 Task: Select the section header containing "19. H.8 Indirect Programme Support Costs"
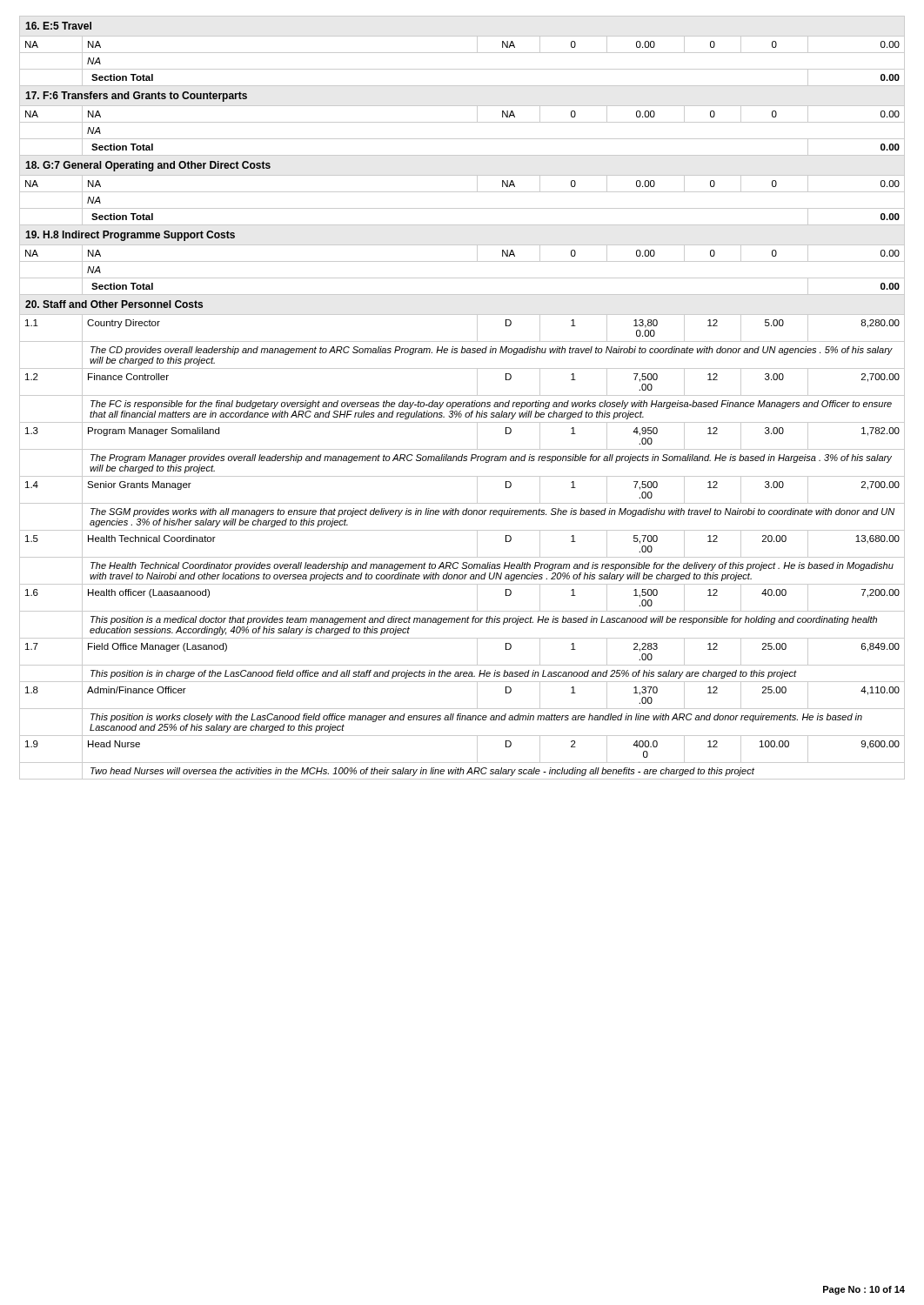click(x=130, y=235)
